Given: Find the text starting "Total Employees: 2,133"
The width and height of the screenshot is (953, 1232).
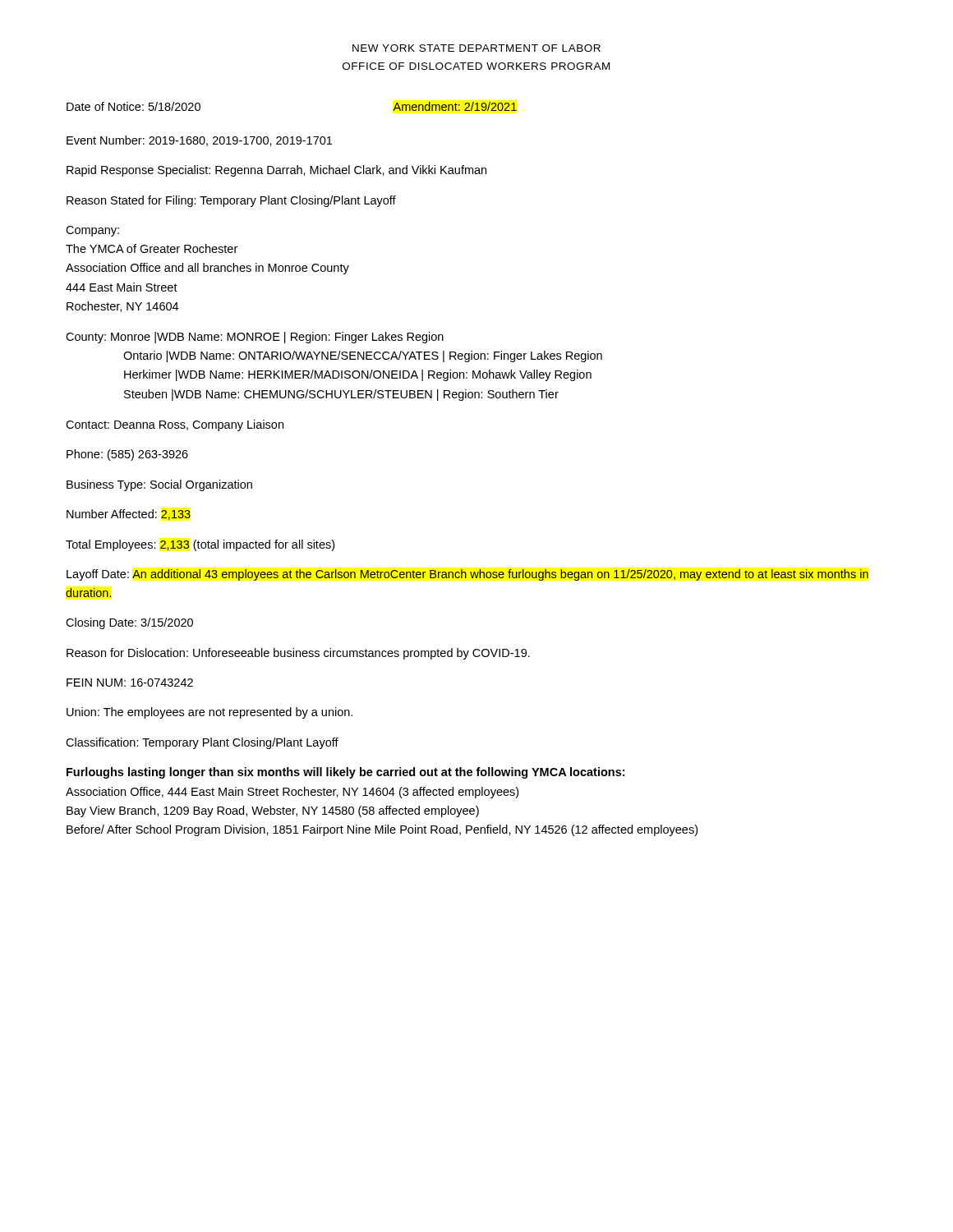Looking at the screenshot, I should point(201,544).
